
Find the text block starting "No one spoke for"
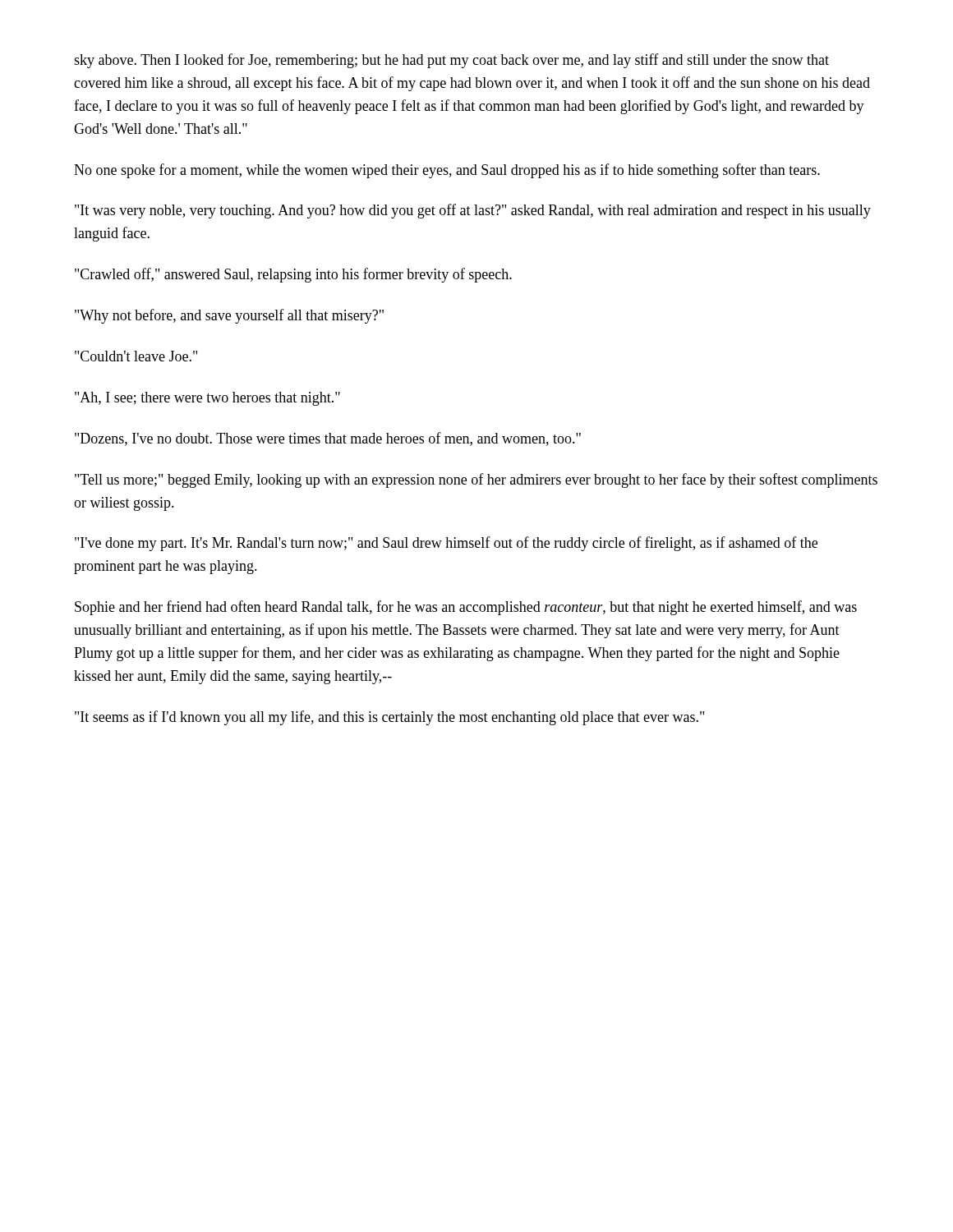447,170
